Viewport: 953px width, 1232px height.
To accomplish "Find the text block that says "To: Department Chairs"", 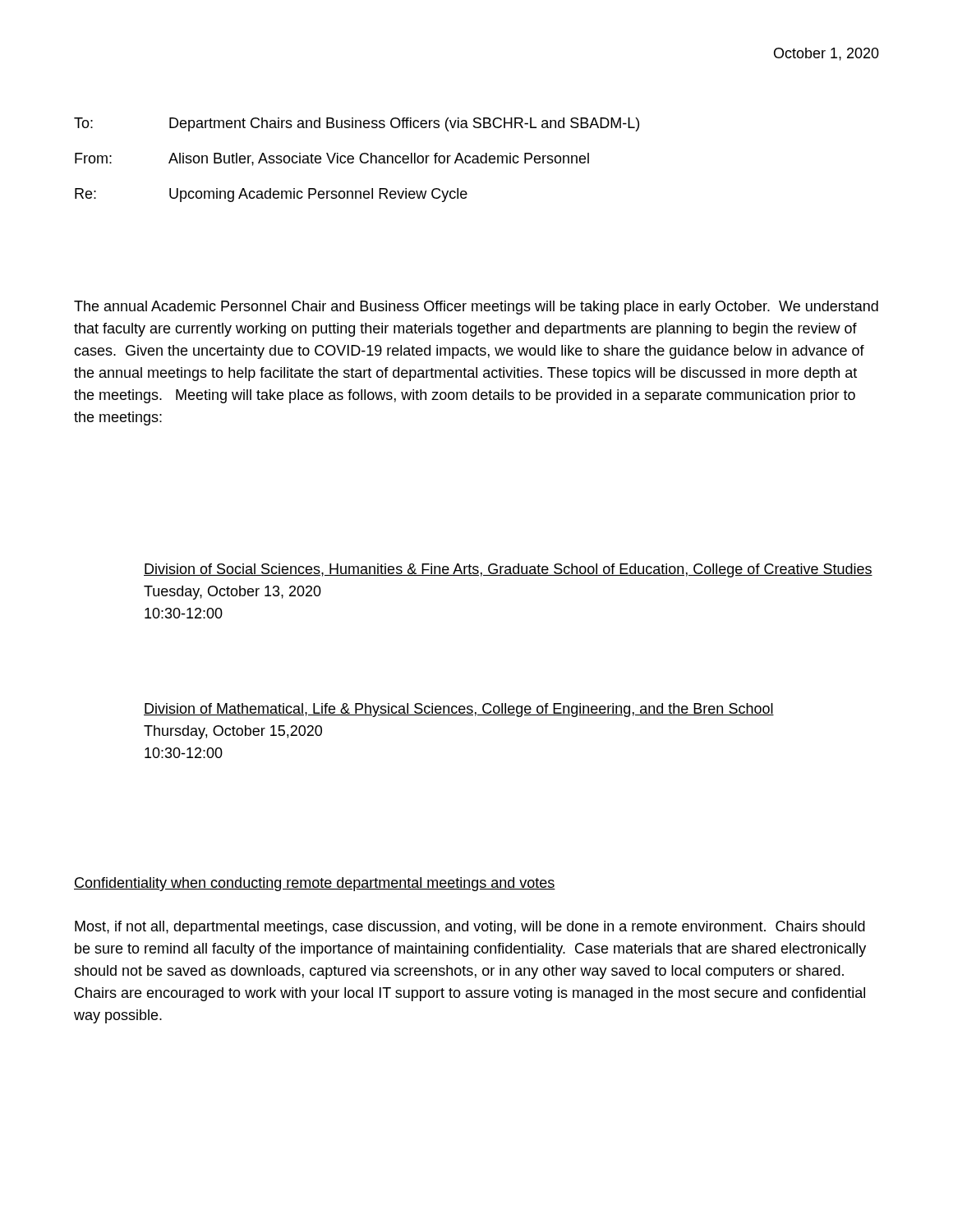I will tap(476, 159).
